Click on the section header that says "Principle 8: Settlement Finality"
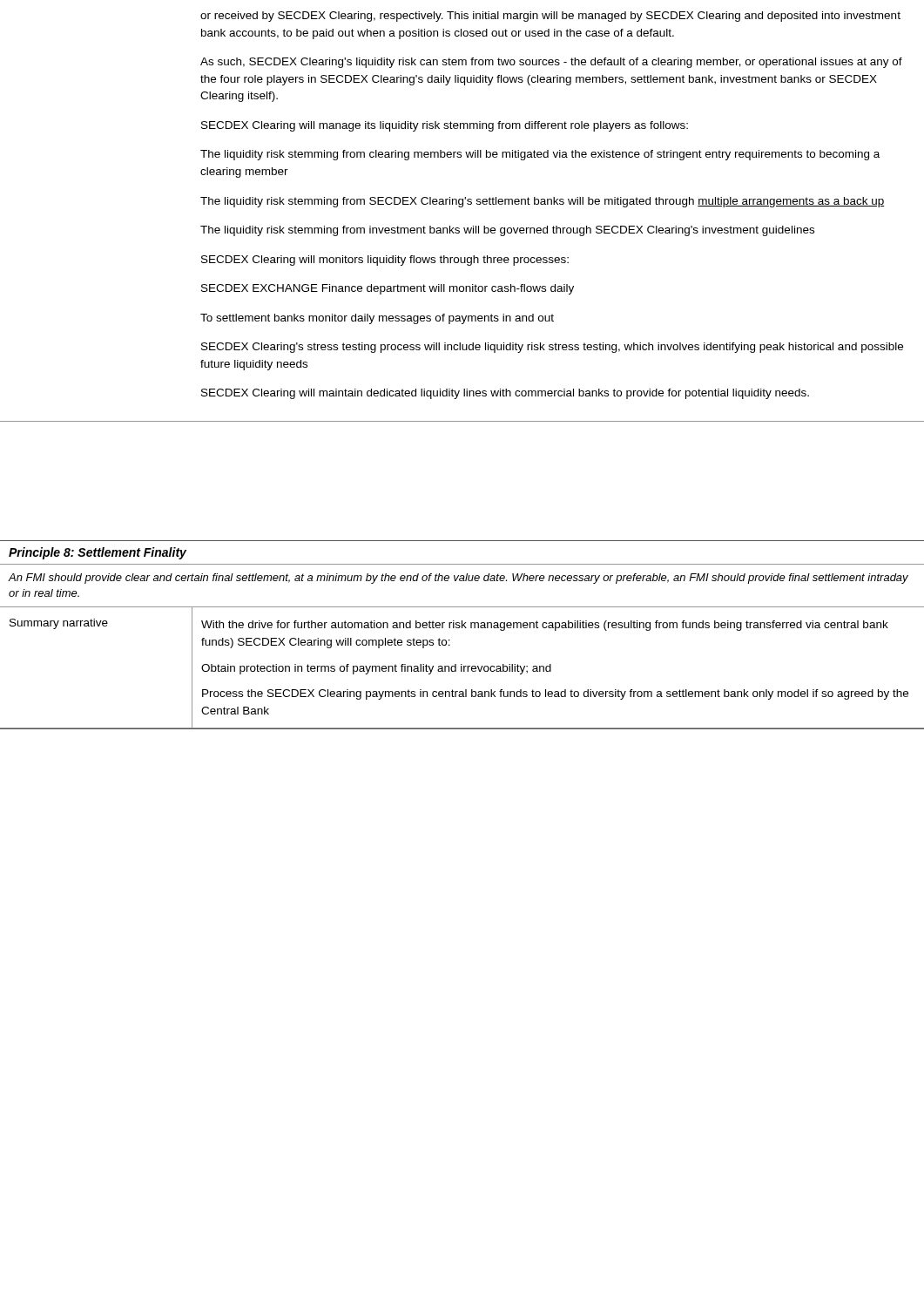924x1307 pixels. click(97, 552)
